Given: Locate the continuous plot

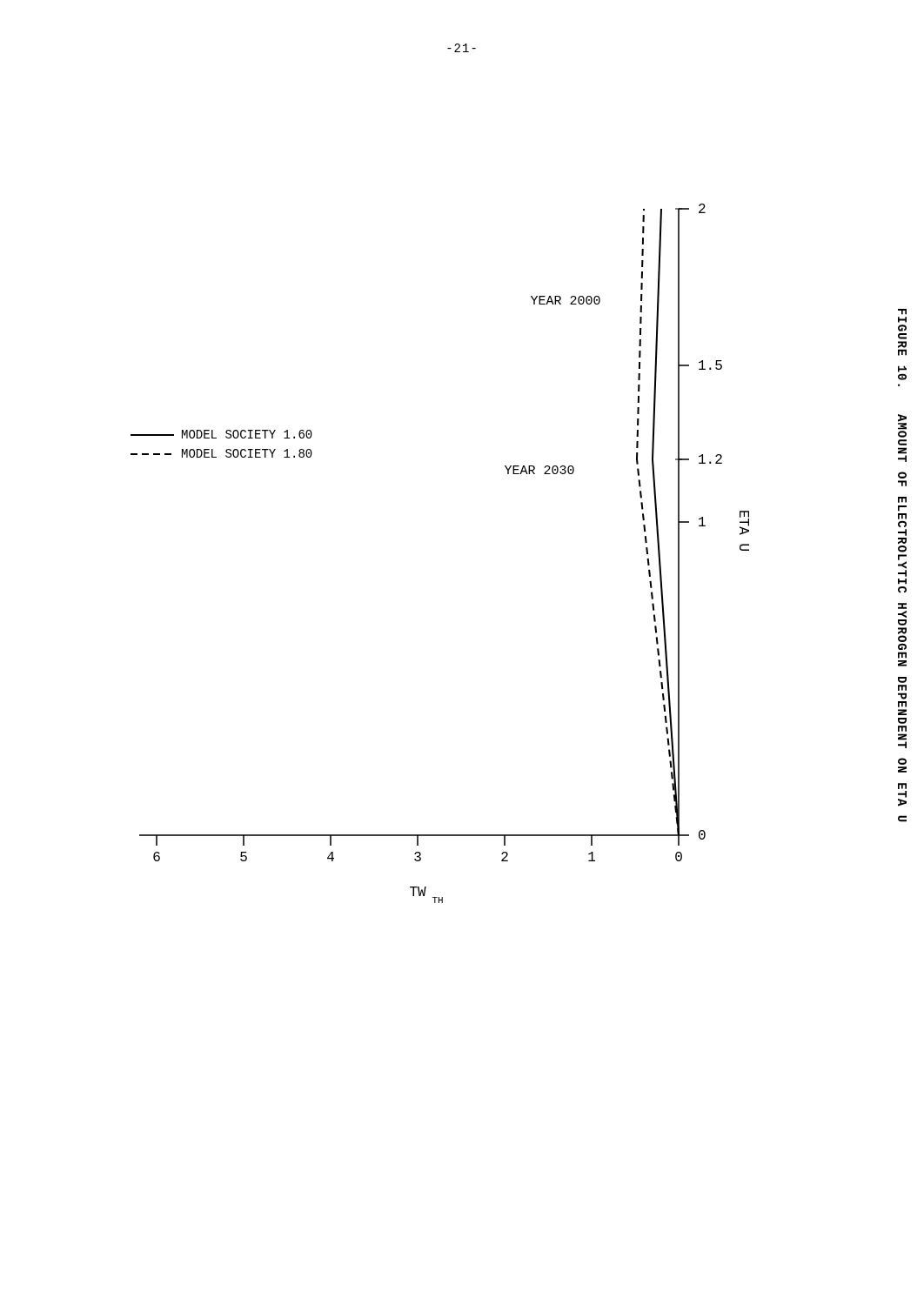Looking at the screenshot, I should 452,596.
